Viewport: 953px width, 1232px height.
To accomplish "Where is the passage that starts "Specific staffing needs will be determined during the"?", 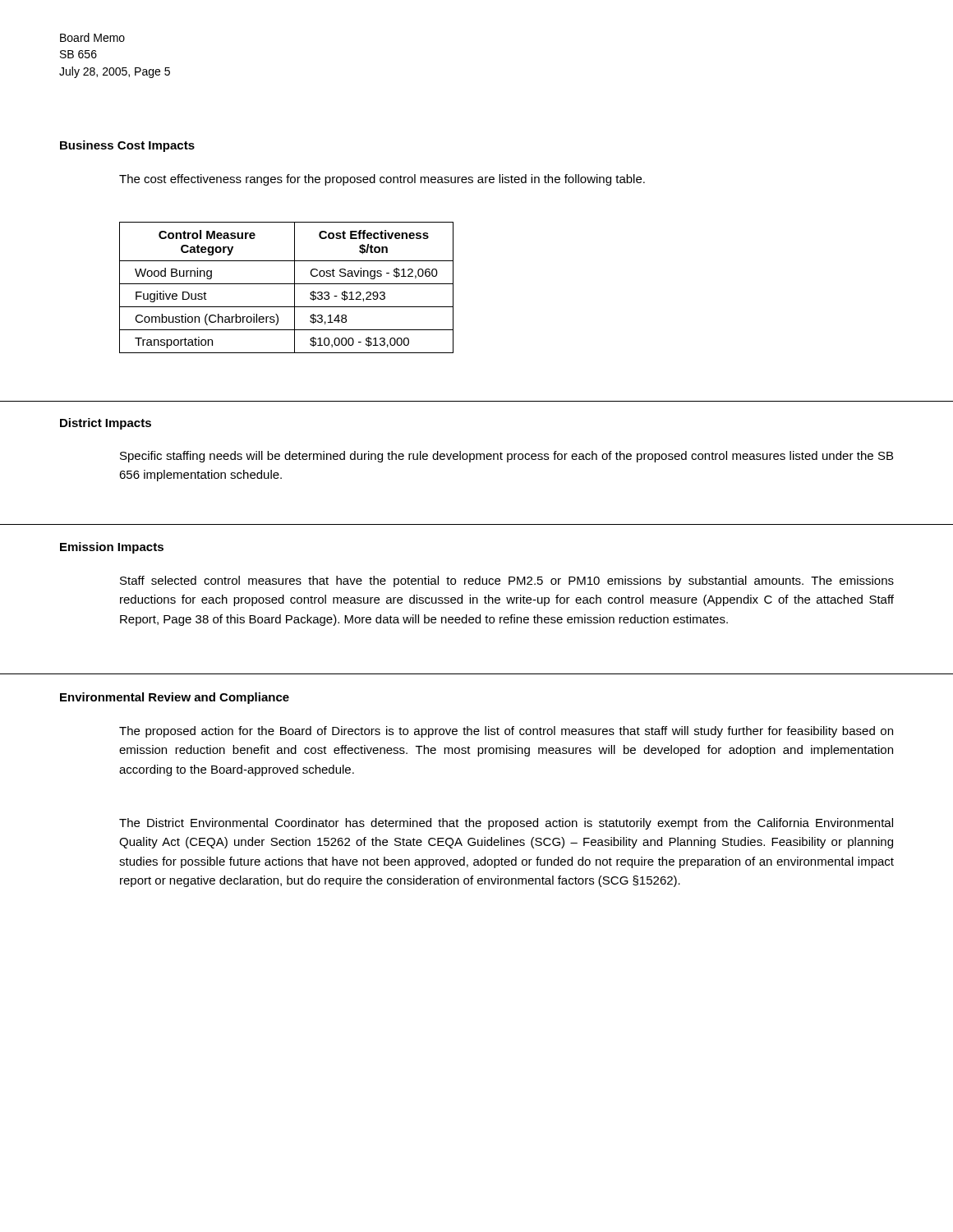I will click(x=506, y=465).
